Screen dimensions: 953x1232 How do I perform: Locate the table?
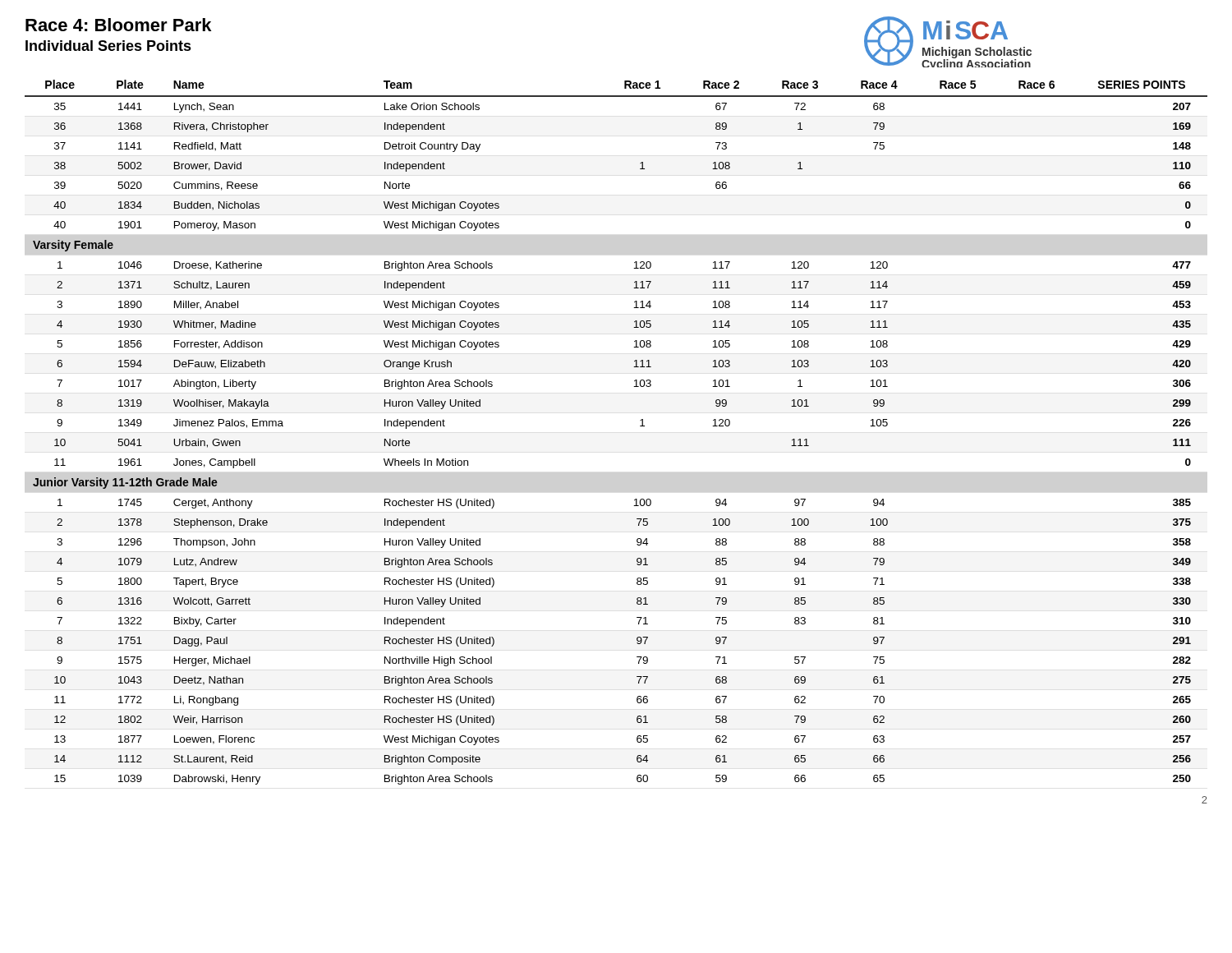[x=616, y=431]
